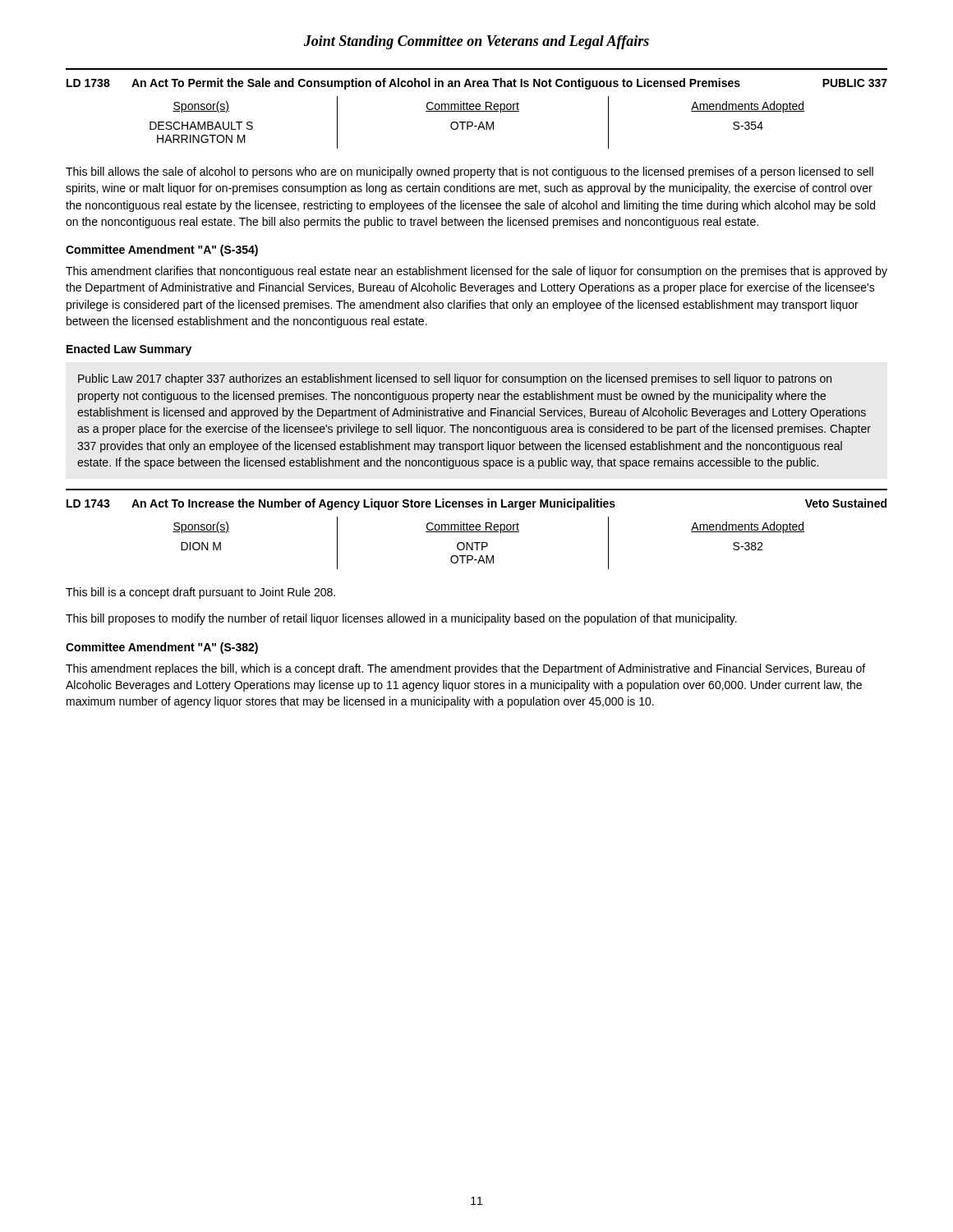Where is the passage that starts "Public Law 2017 chapter"?
The image size is (953, 1232).
click(x=474, y=421)
